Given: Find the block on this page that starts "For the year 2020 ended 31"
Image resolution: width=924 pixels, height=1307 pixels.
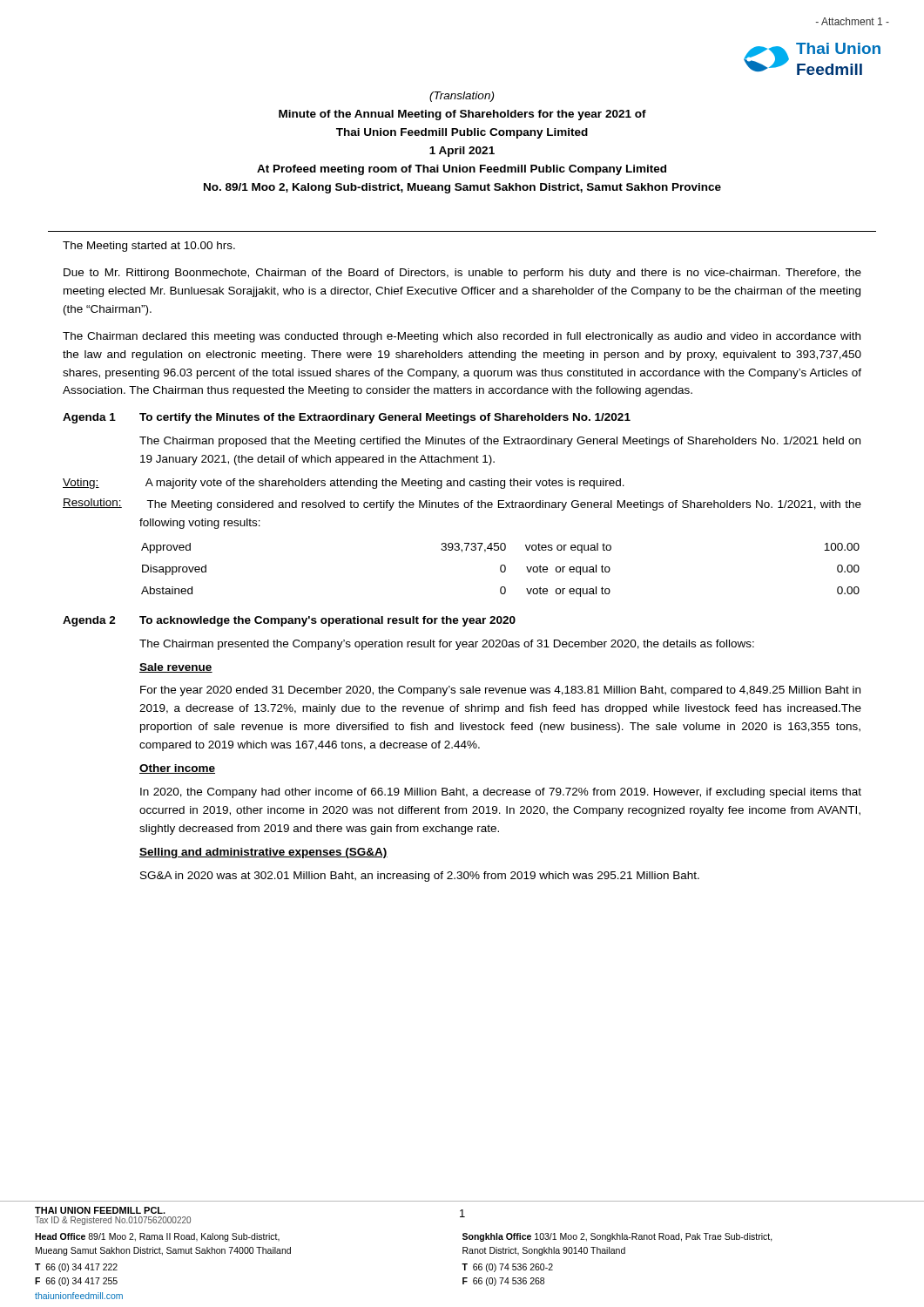Looking at the screenshot, I should pyautogui.click(x=500, y=717).
